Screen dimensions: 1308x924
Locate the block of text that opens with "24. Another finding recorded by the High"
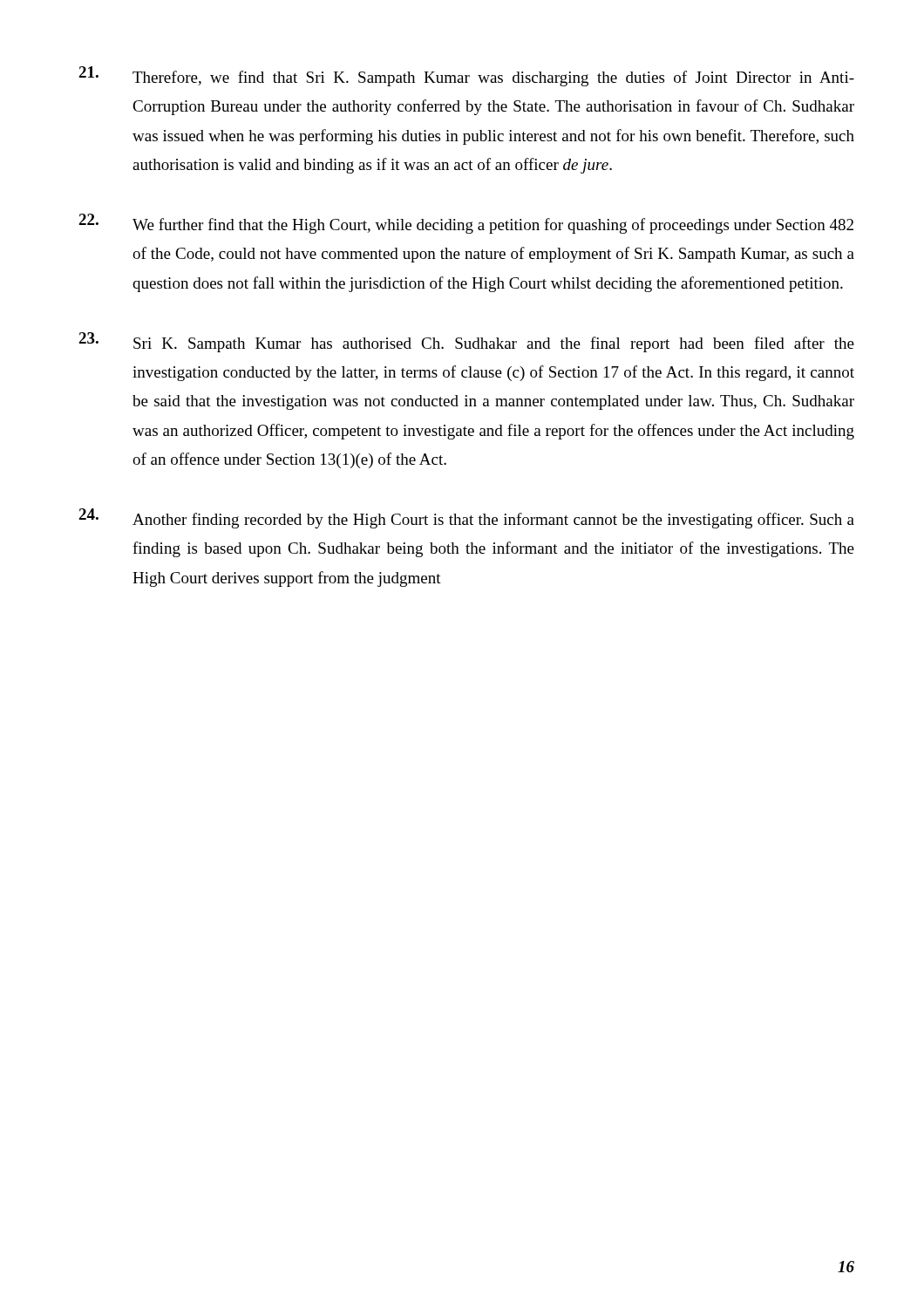coord(466,548)
